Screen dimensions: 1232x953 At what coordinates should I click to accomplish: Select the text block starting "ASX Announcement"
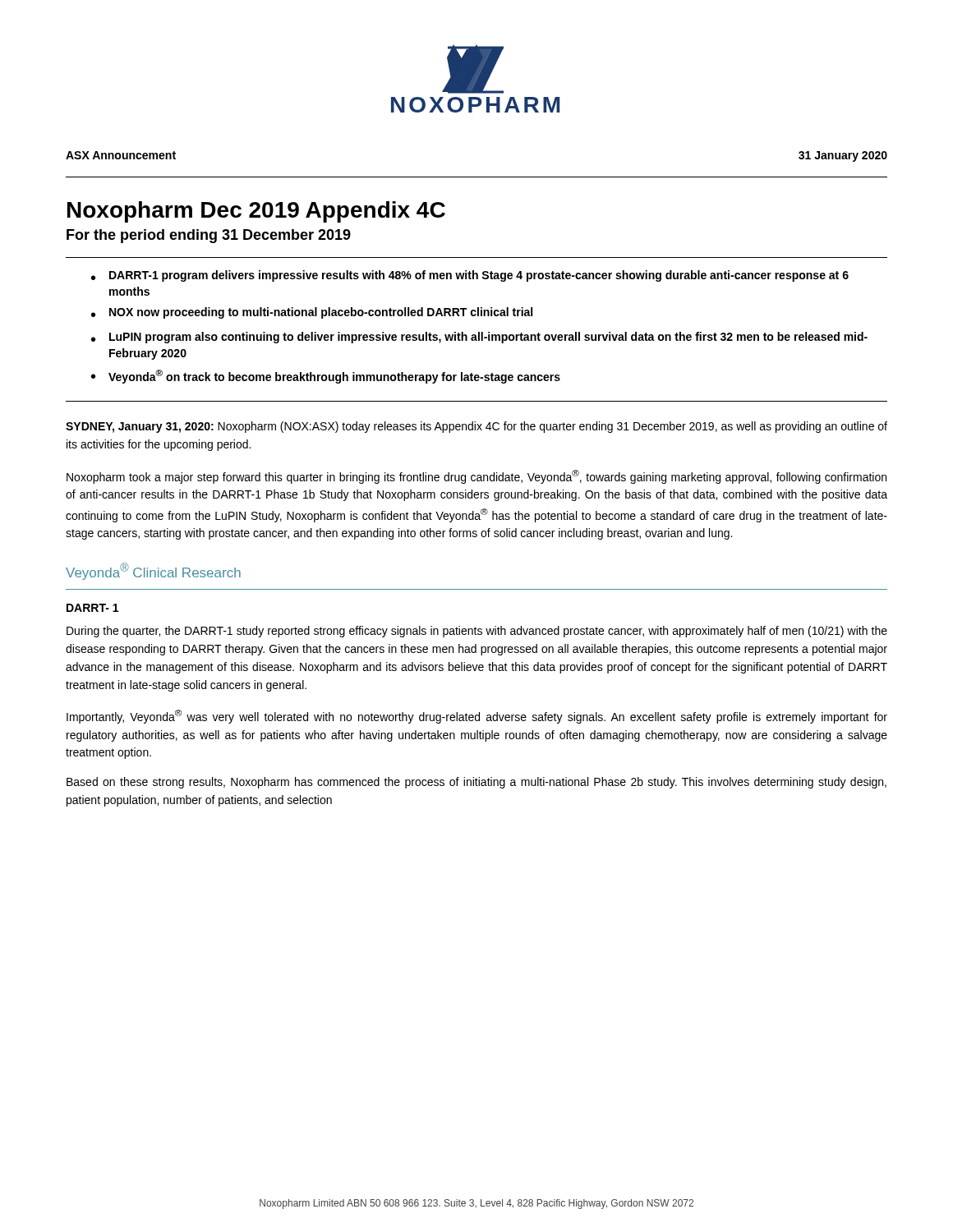pyautogui.click(x=121, y=155)
